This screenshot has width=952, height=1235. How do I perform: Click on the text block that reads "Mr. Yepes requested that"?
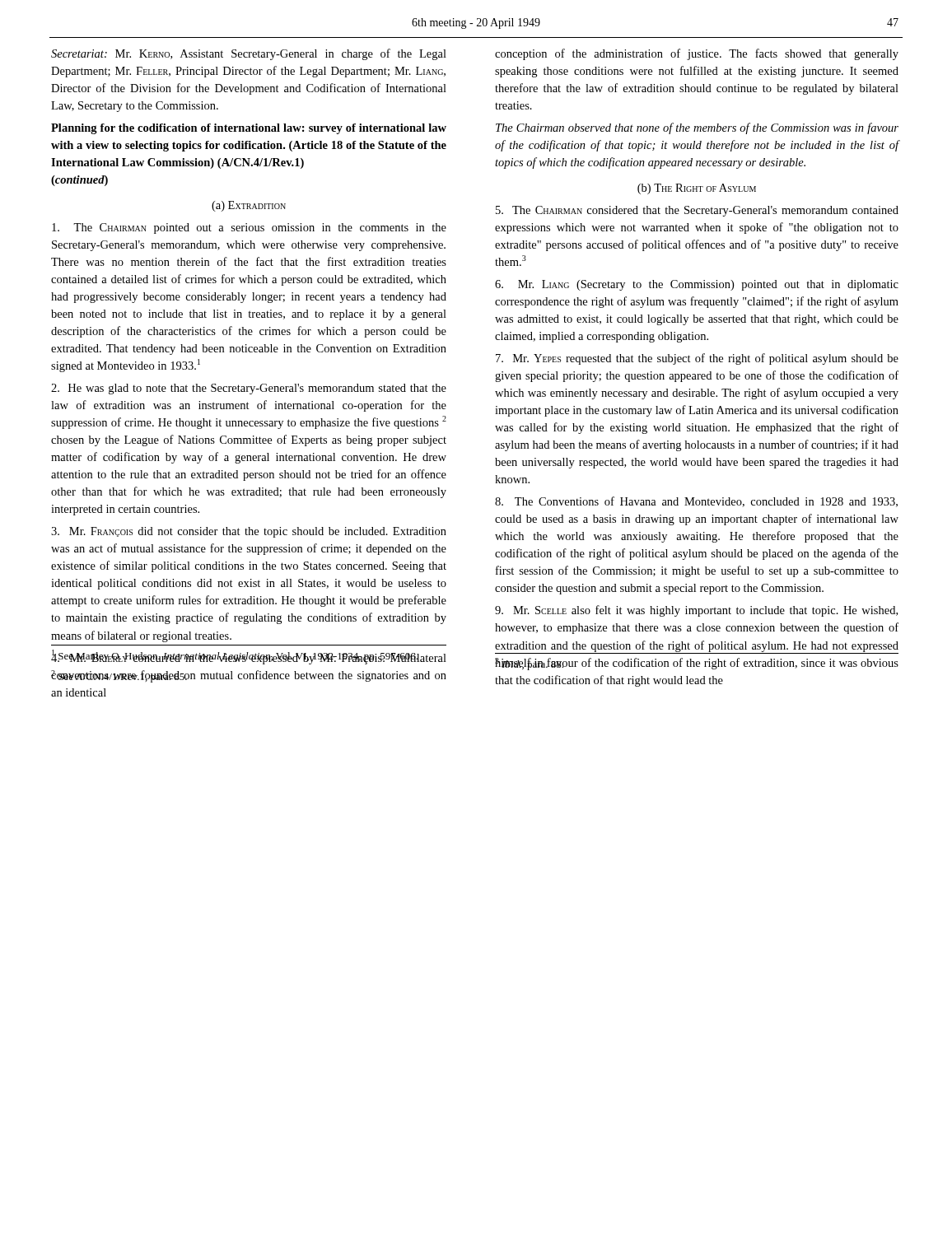(697, 419)
